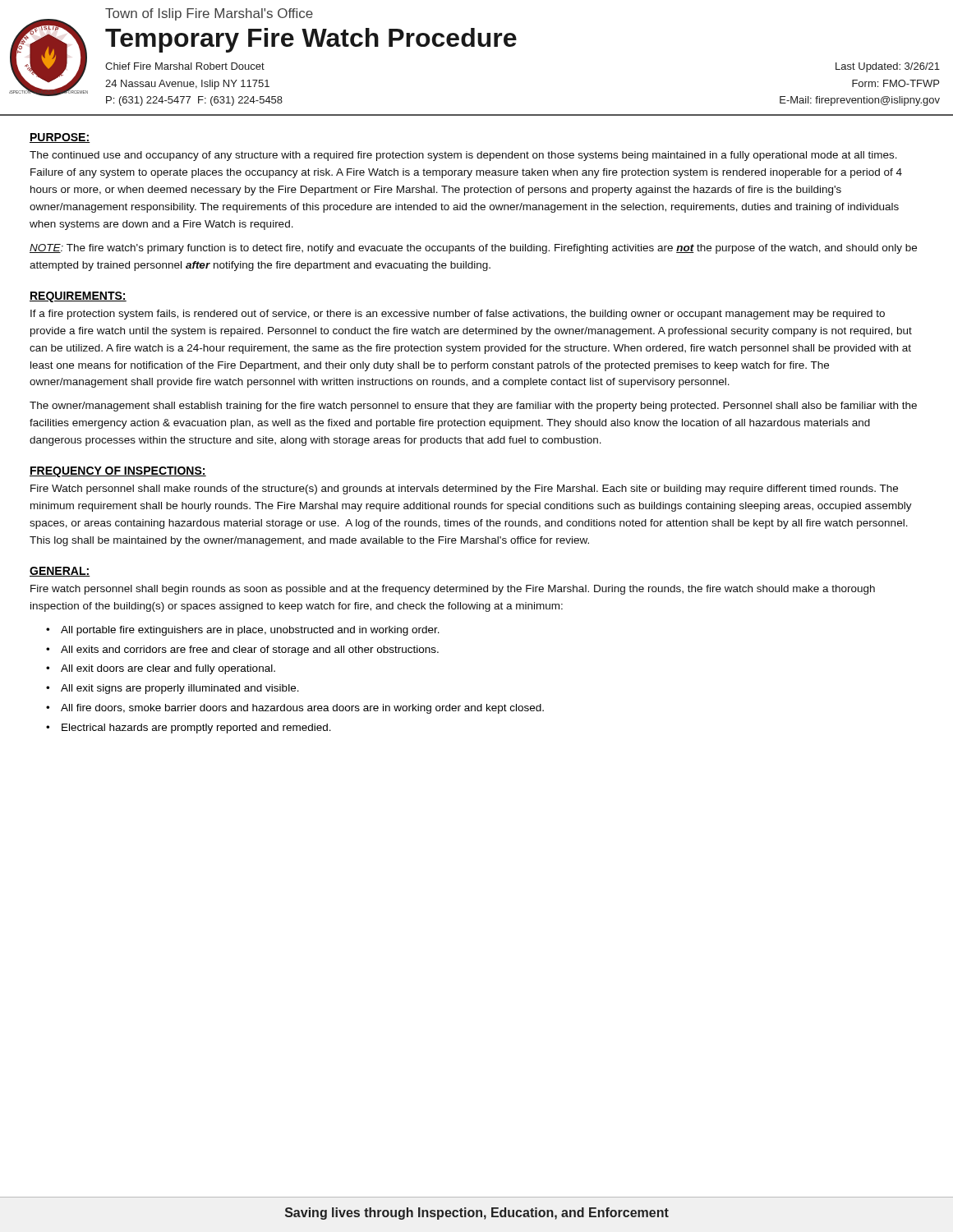Click the passage that begins "• All exit signs are properly illuminated"

coord(173,689)
